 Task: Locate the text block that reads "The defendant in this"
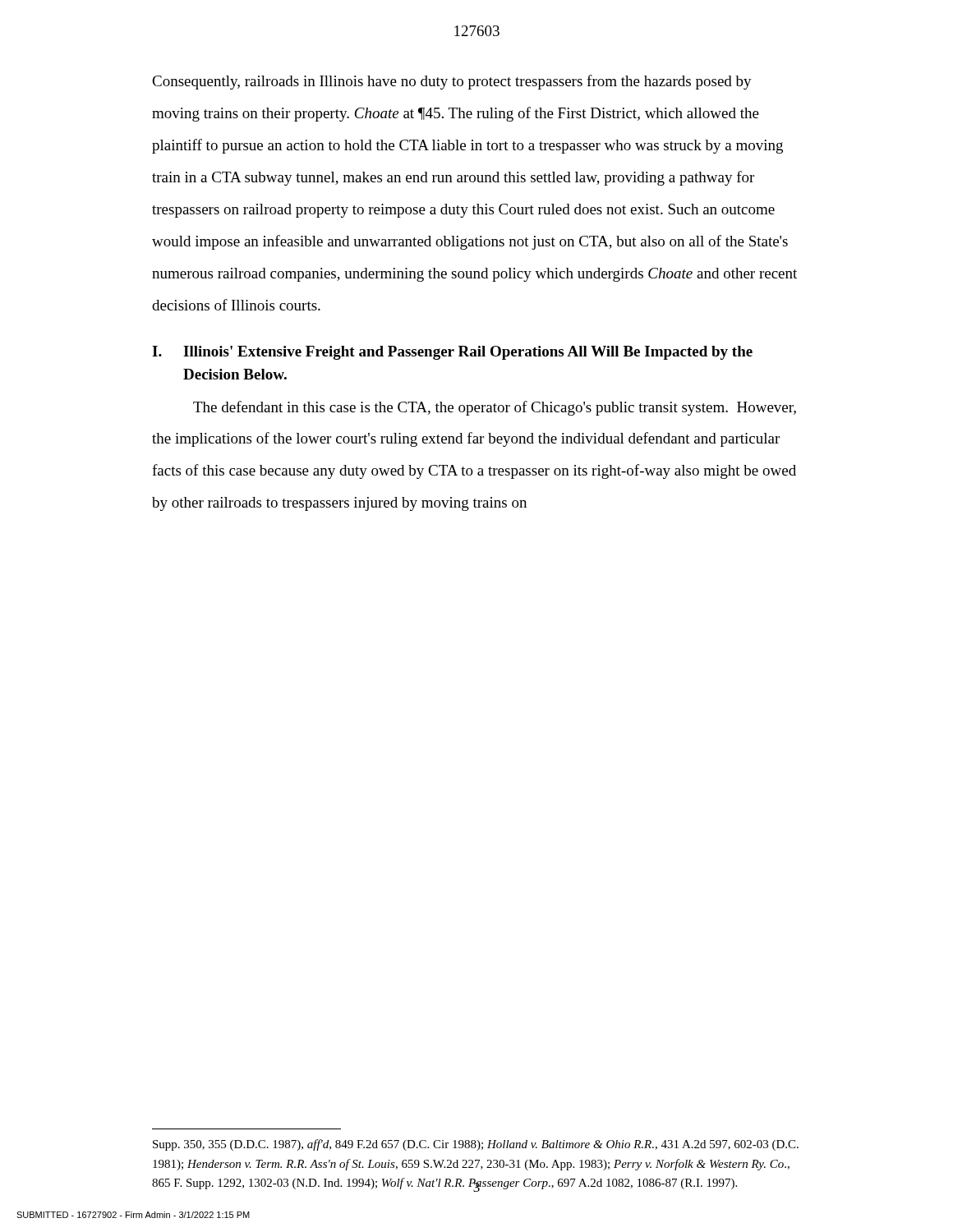pyautogui.click(x=495, y=408)
